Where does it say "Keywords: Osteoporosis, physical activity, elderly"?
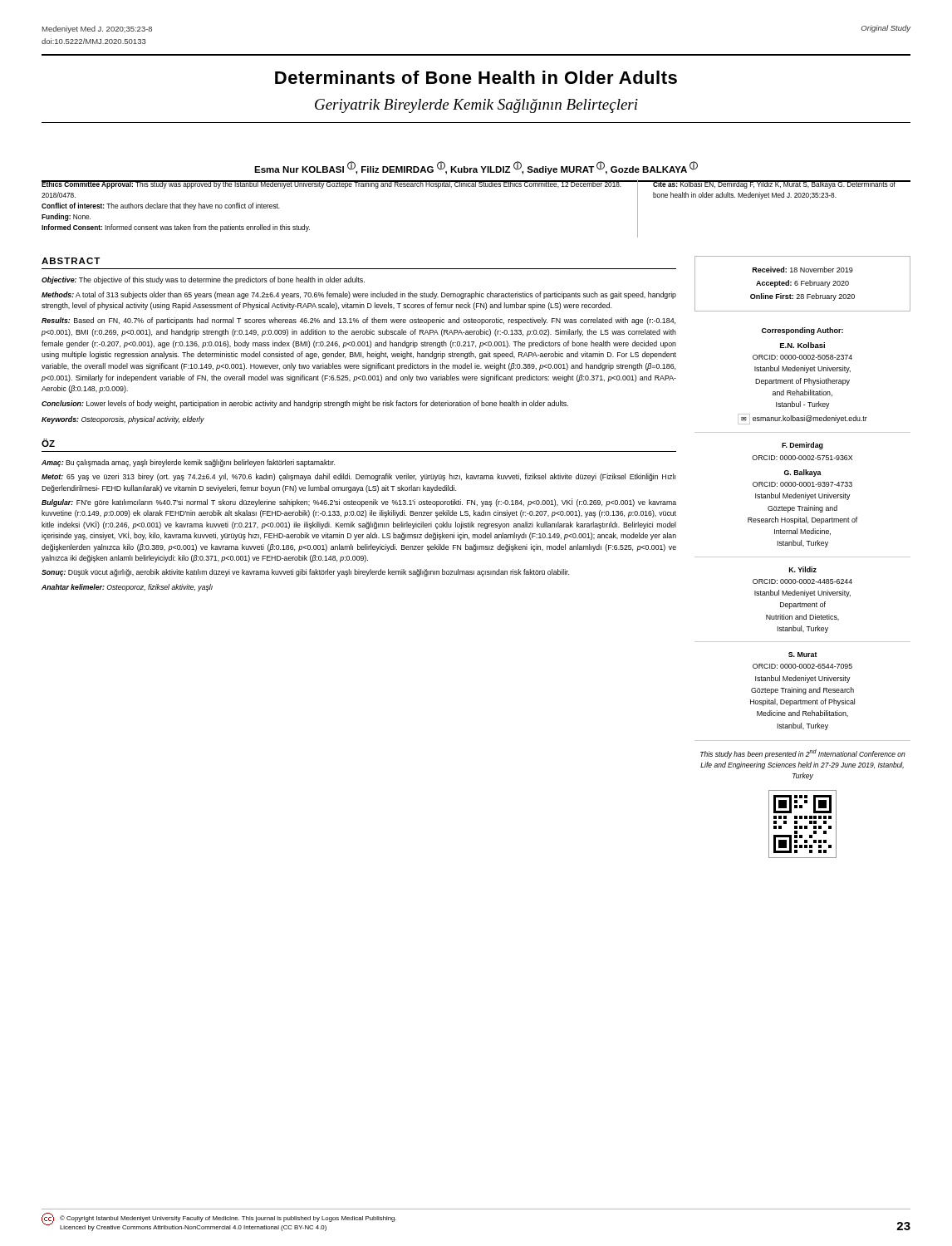The width and height of the screenshot is (952, 1246). click(123, 419)
